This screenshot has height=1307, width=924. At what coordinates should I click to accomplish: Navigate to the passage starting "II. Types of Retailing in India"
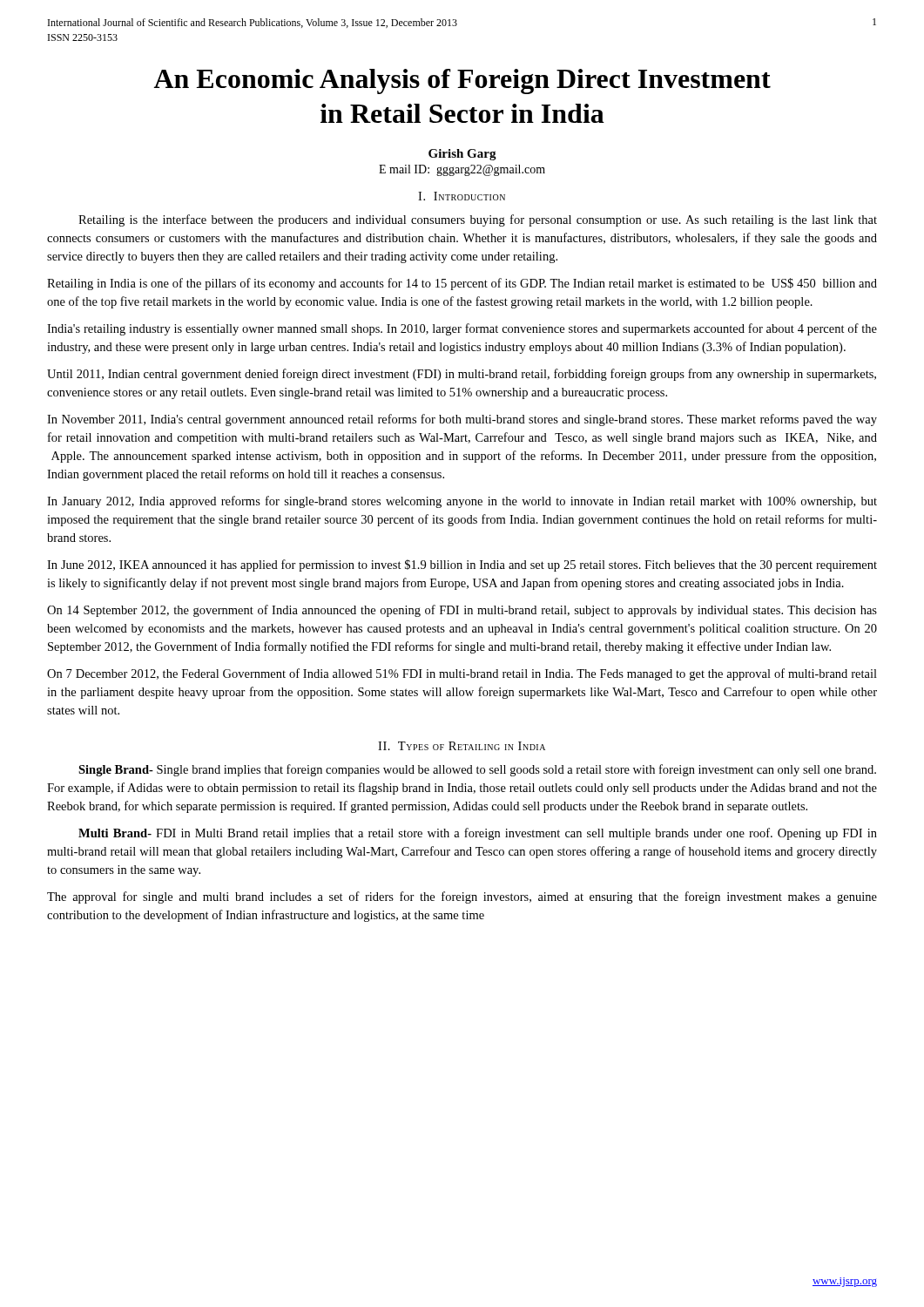[x=462, y=746]
